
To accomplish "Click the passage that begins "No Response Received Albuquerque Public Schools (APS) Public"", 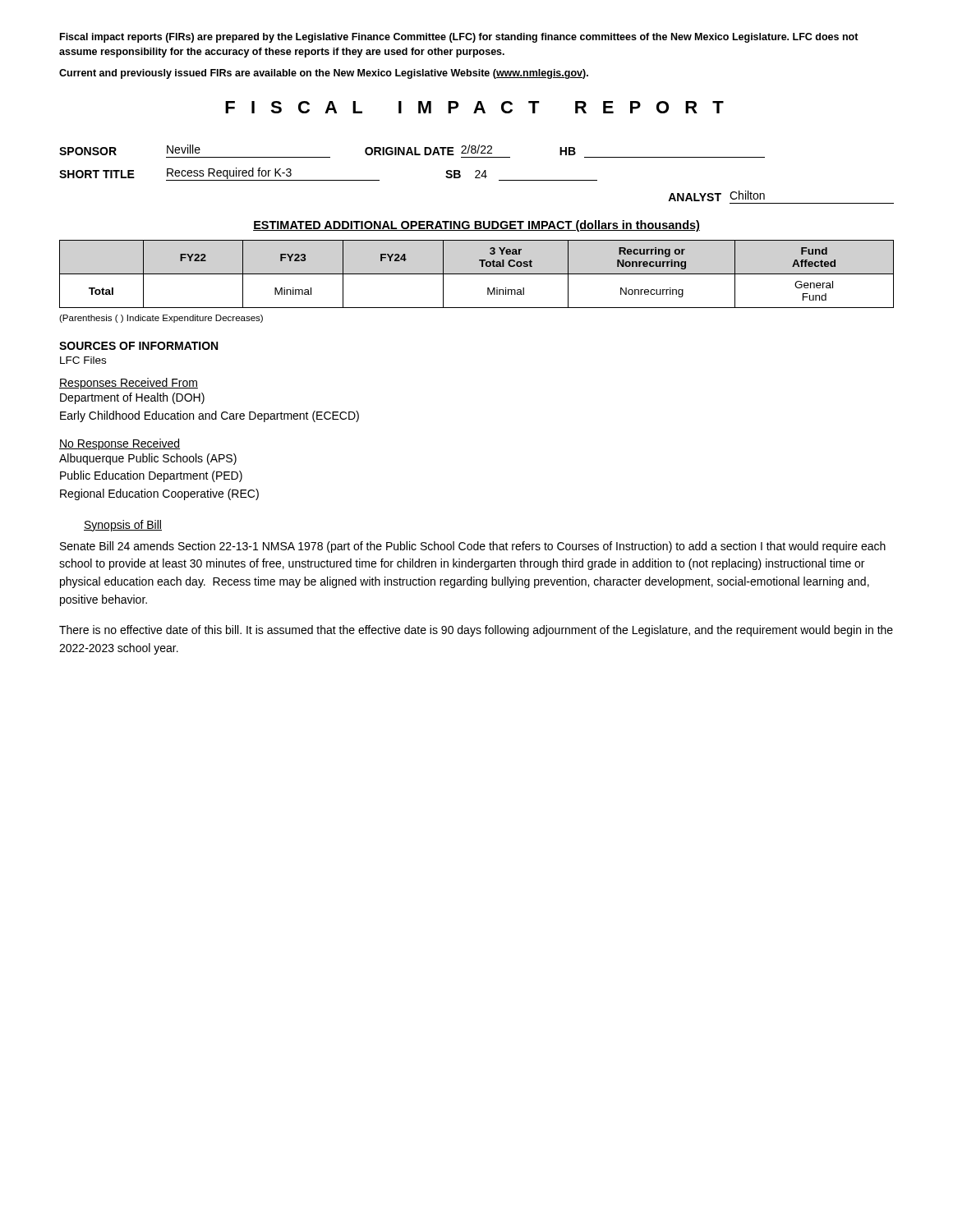I will (120, 444).
